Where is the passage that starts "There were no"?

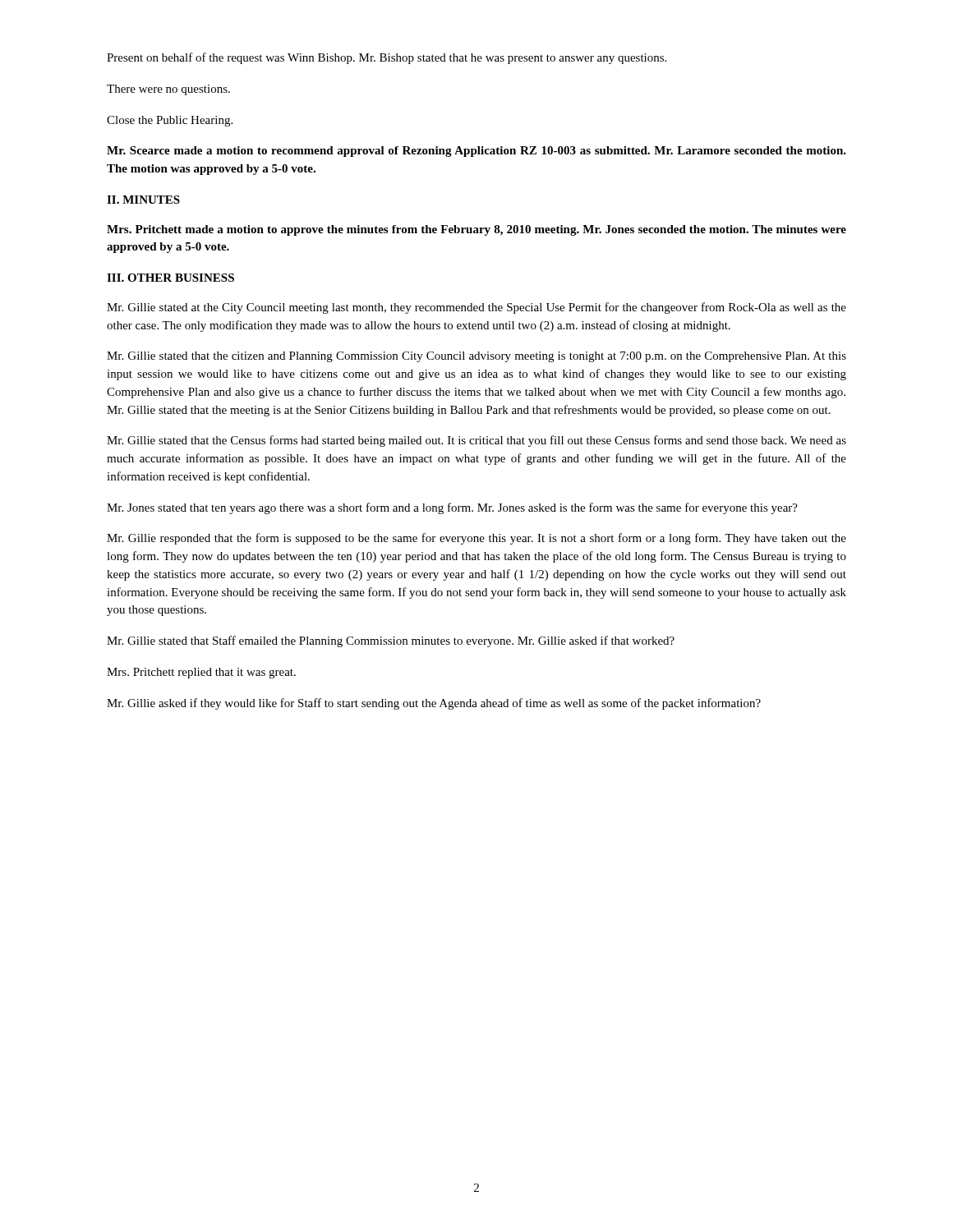click(169, 89)
